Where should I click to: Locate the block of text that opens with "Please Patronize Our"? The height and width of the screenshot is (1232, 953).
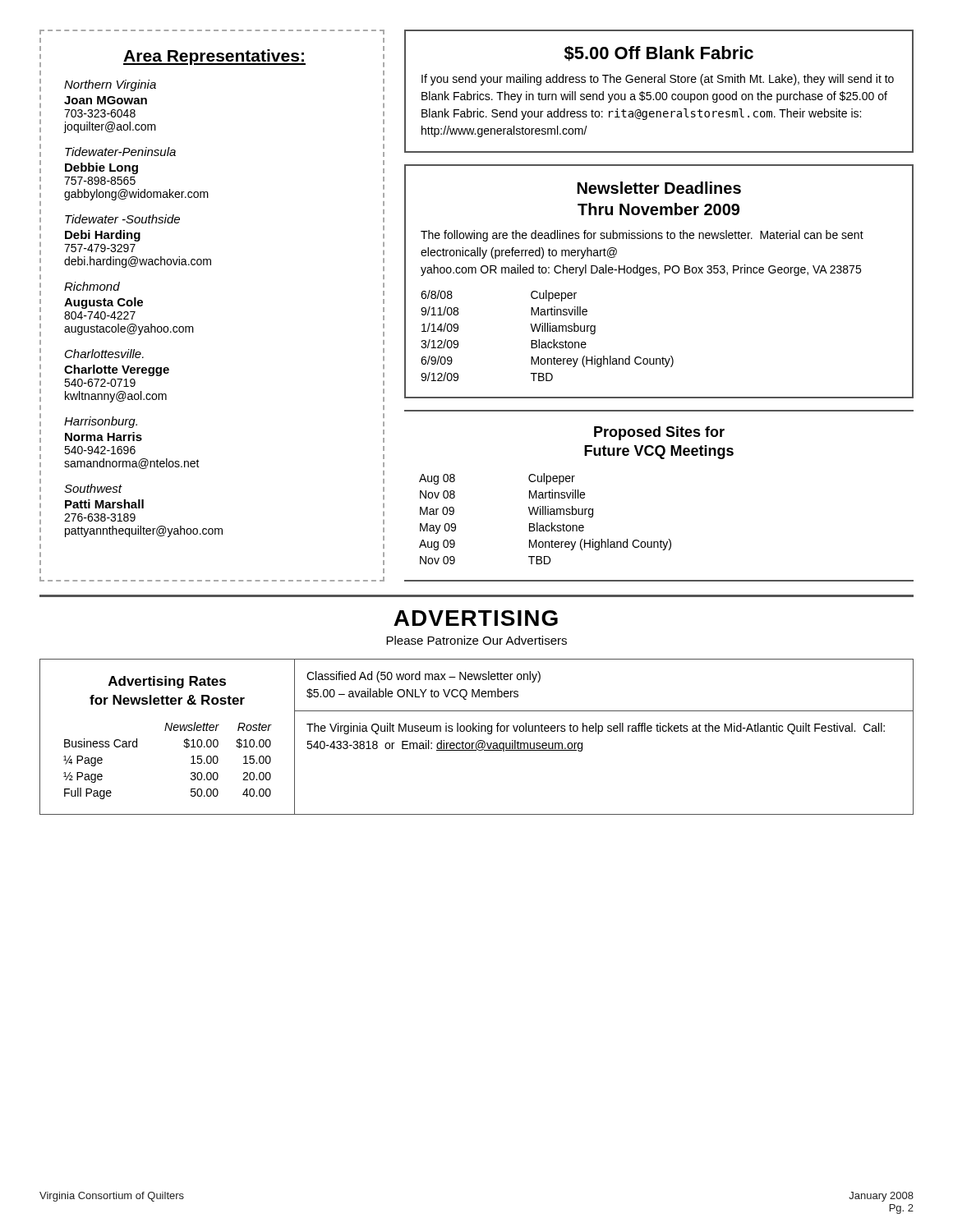476,640
